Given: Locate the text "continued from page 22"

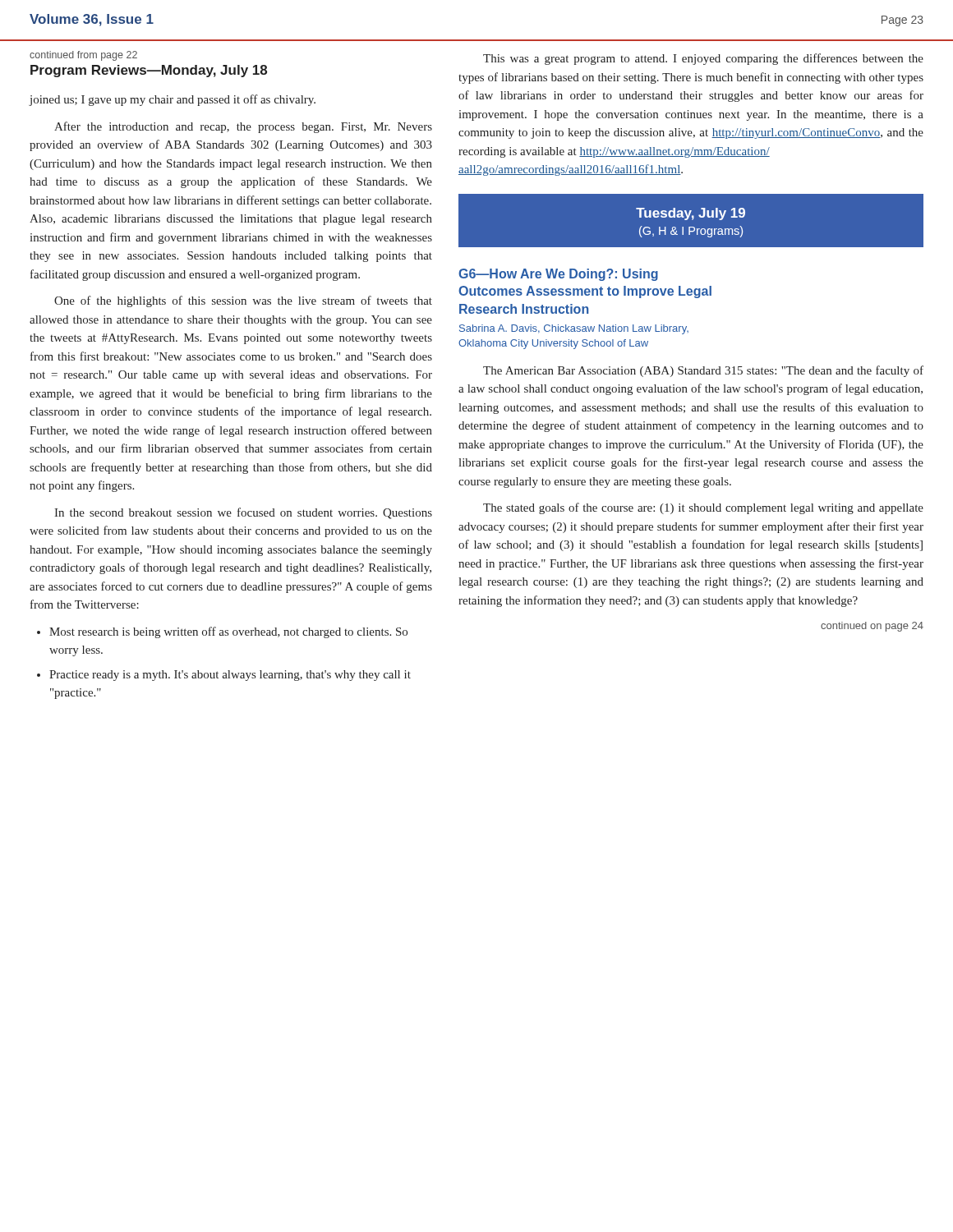Looking at the screenshot, I should [x=84, y=55].
